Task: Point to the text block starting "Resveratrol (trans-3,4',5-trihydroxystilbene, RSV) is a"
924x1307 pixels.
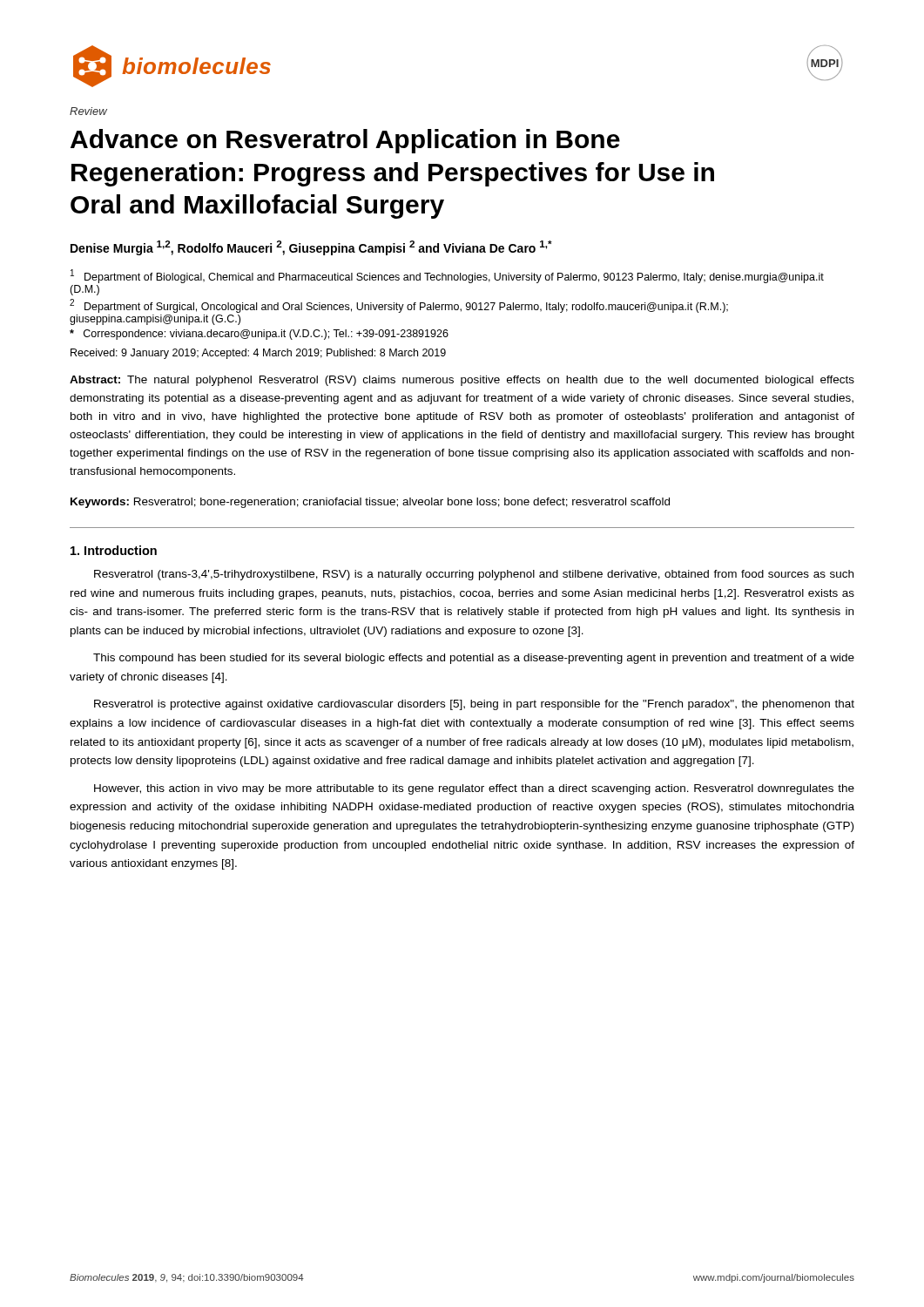Action: tap(462, 719)
